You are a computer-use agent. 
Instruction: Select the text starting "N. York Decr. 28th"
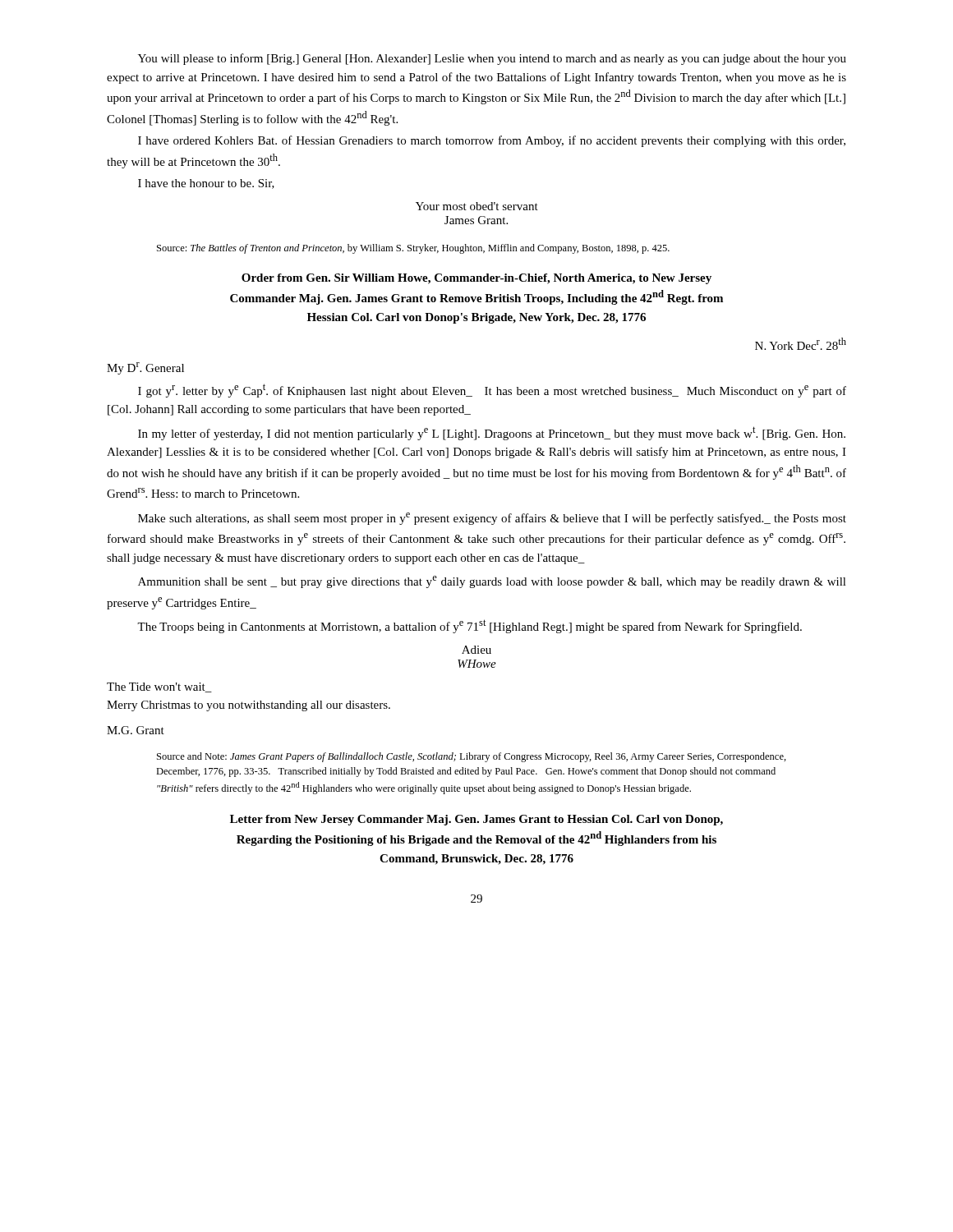click(x=800, y=344)
